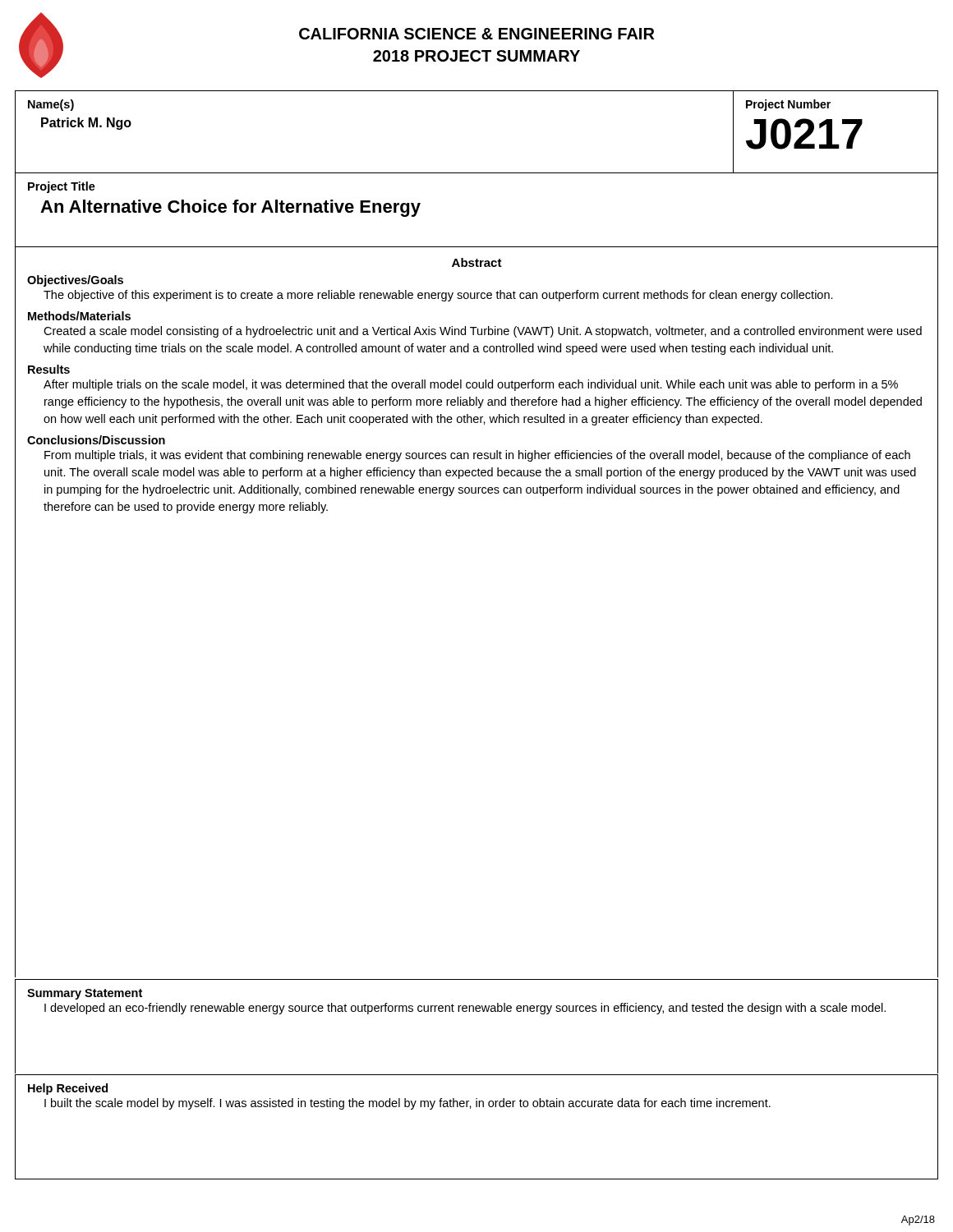The height and width of the screenshot is (1232, 953).
Task: Point to the block beginning "Abstract Objectives/Goals The objective of this experiment"
Action: [x=476, y=386]
